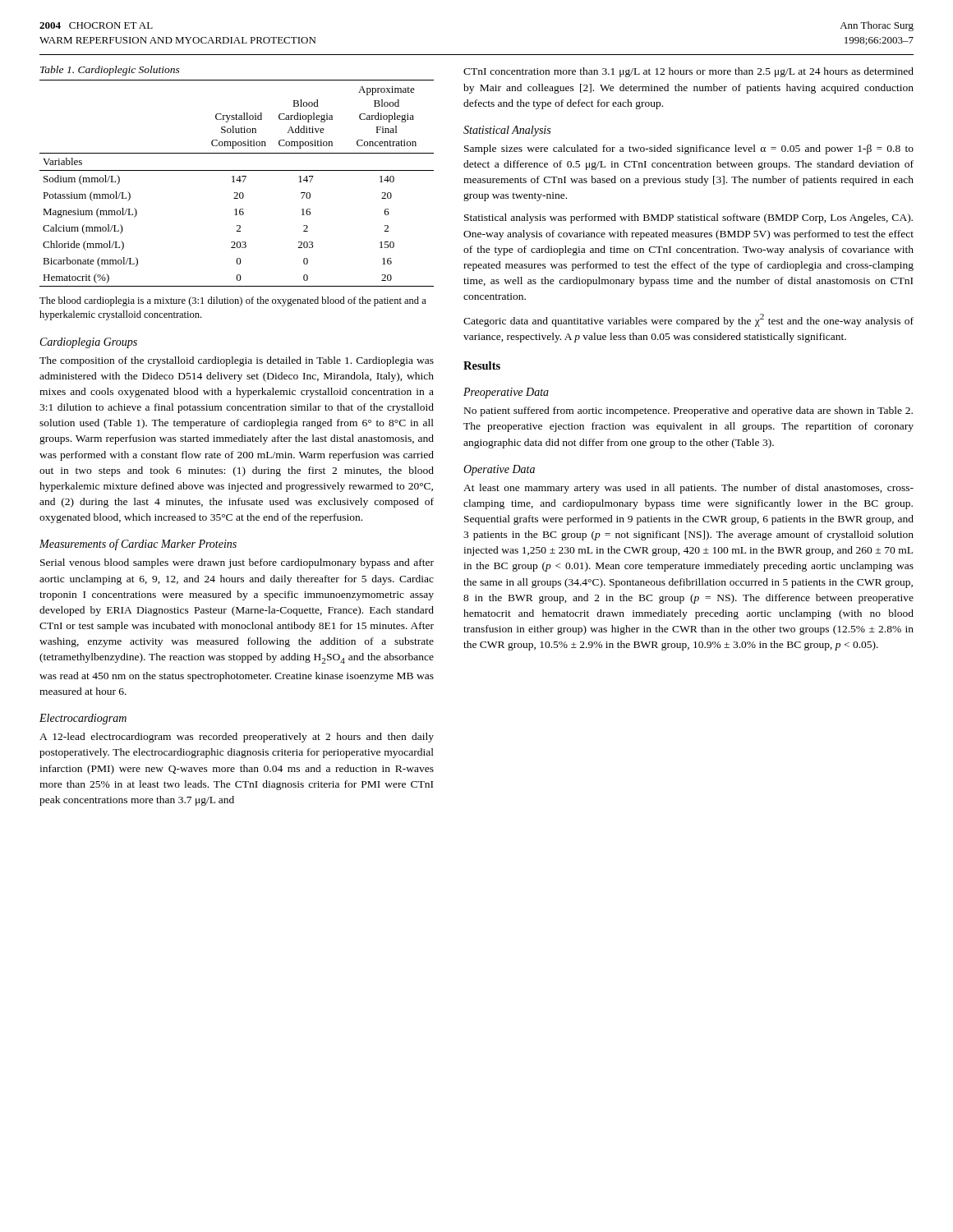Click the passage that begins "Serial venous blood samples"
953x1232 pixels.
tap(237, 627)
